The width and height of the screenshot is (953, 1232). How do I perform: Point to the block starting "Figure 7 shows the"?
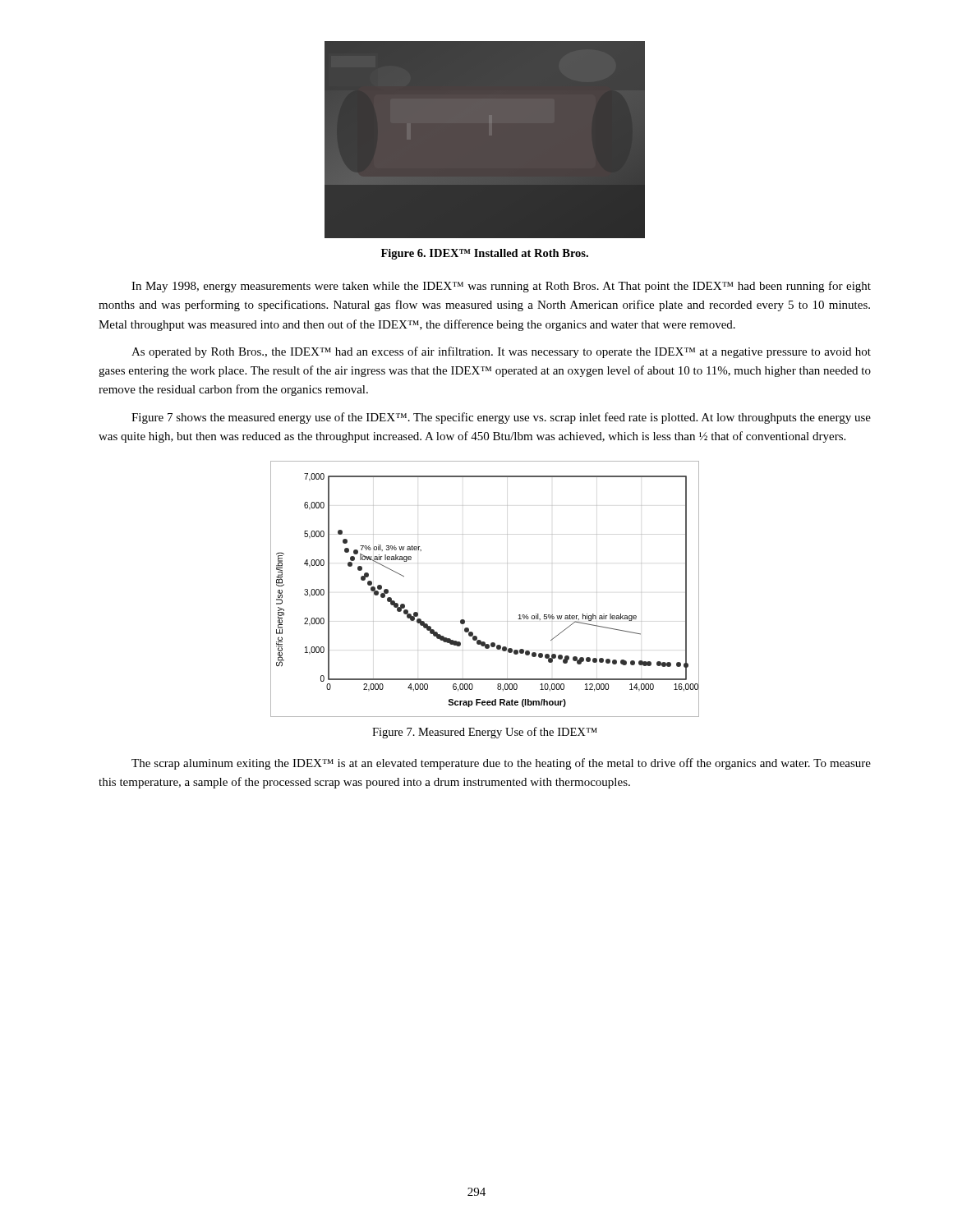485,427
